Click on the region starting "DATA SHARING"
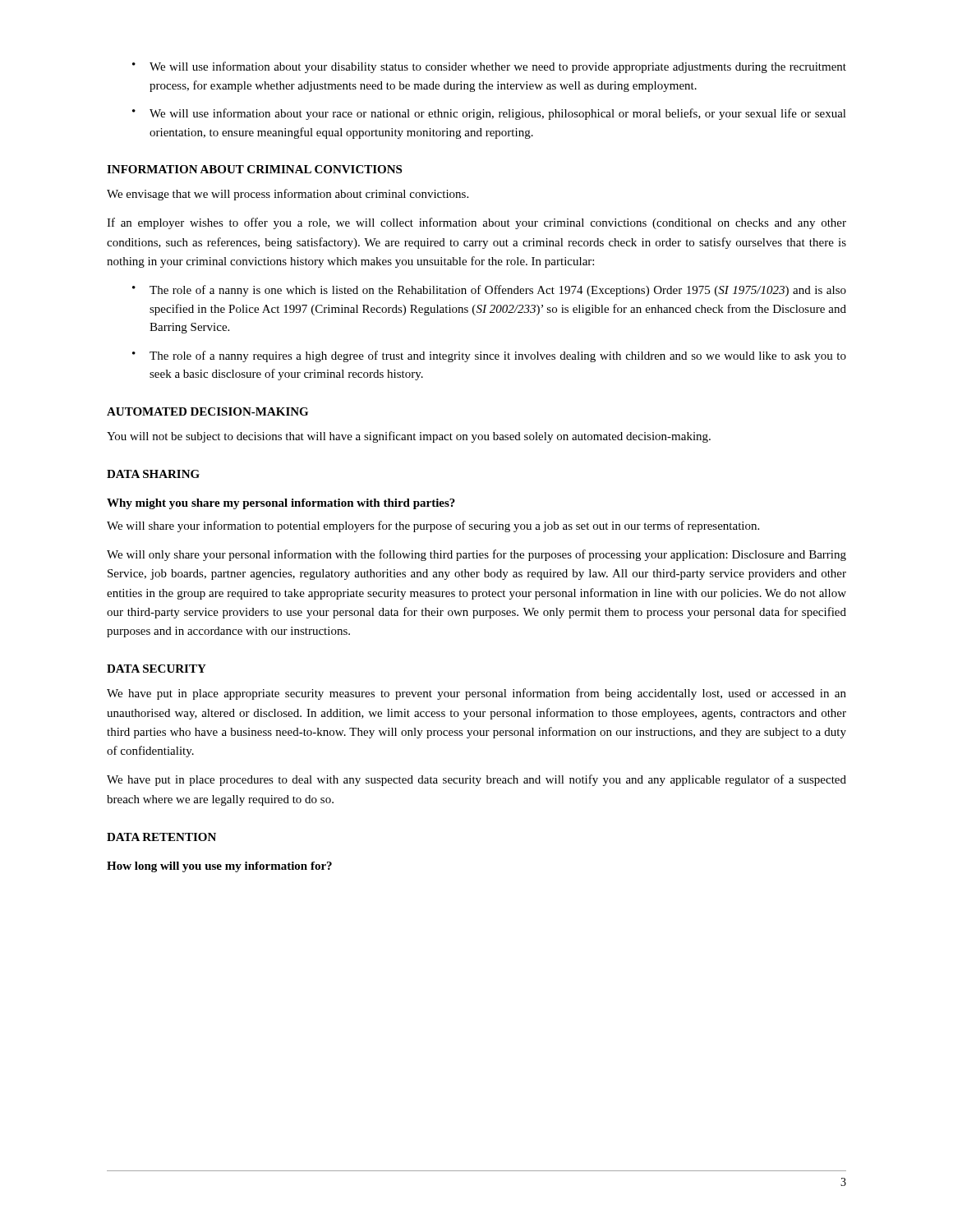The width and height of the screenshot is (953, 1232). [153, 474]
